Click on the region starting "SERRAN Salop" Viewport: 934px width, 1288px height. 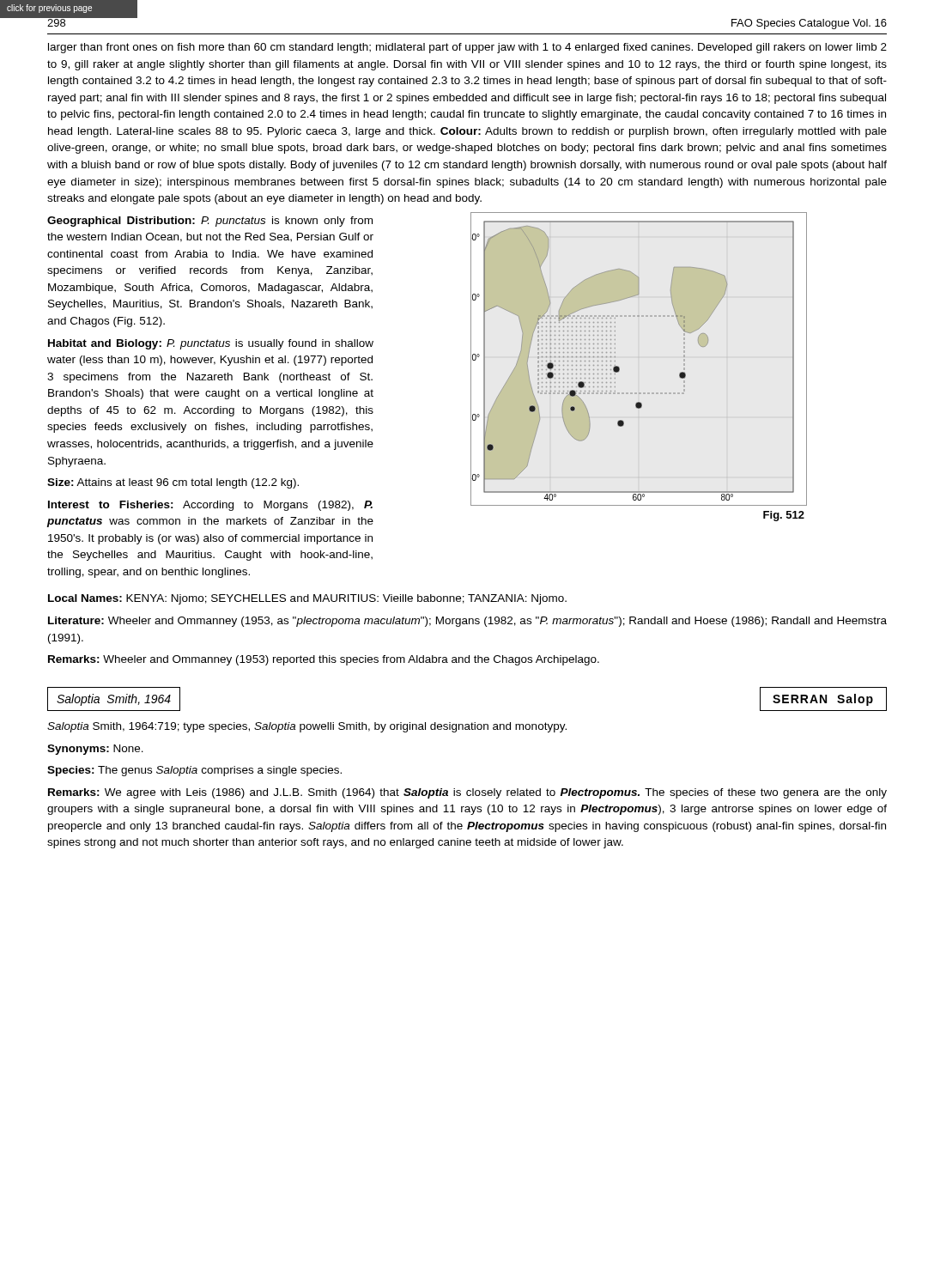(823, 699)
